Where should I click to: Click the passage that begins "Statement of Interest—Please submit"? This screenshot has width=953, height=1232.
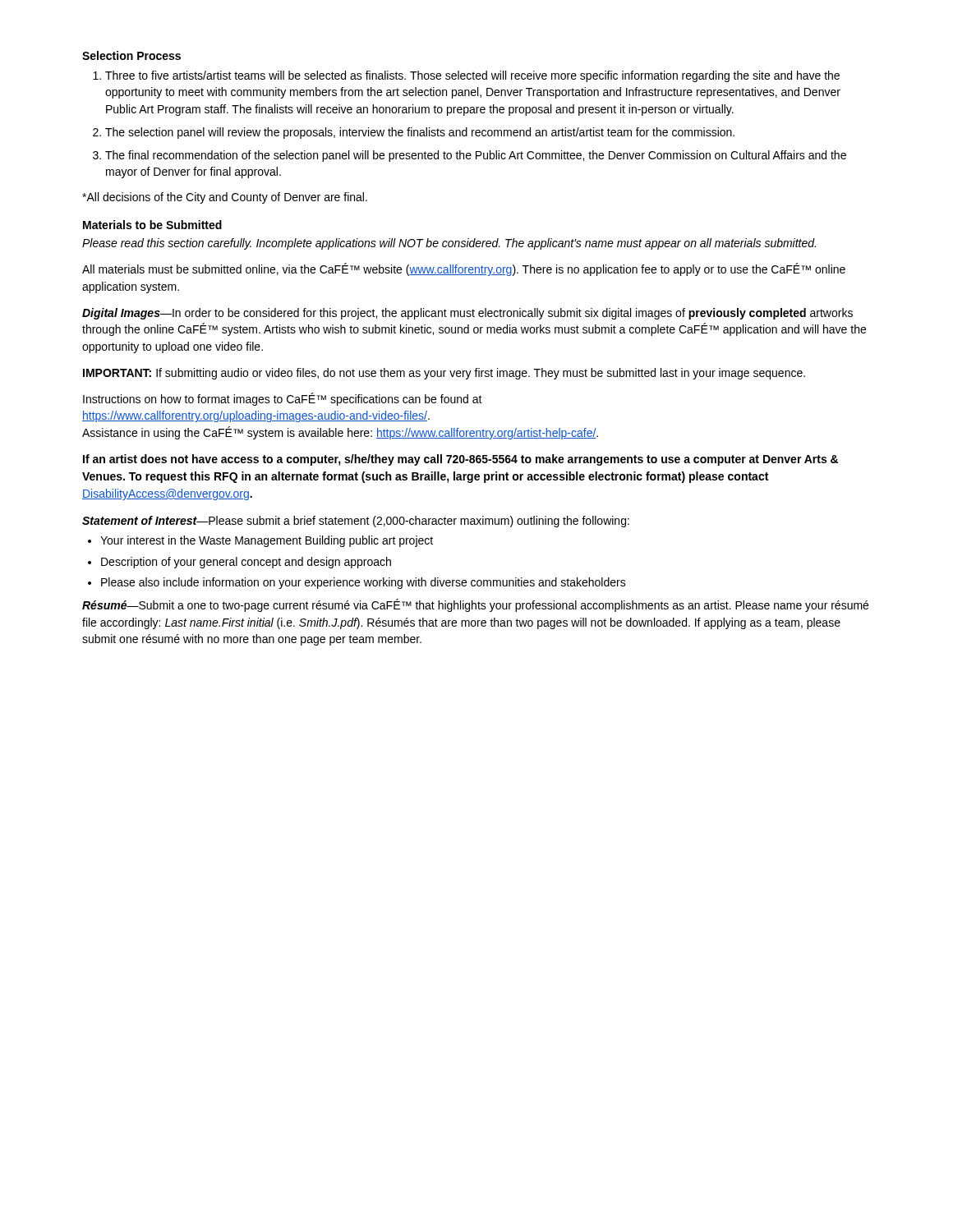(x=356, y=521)
